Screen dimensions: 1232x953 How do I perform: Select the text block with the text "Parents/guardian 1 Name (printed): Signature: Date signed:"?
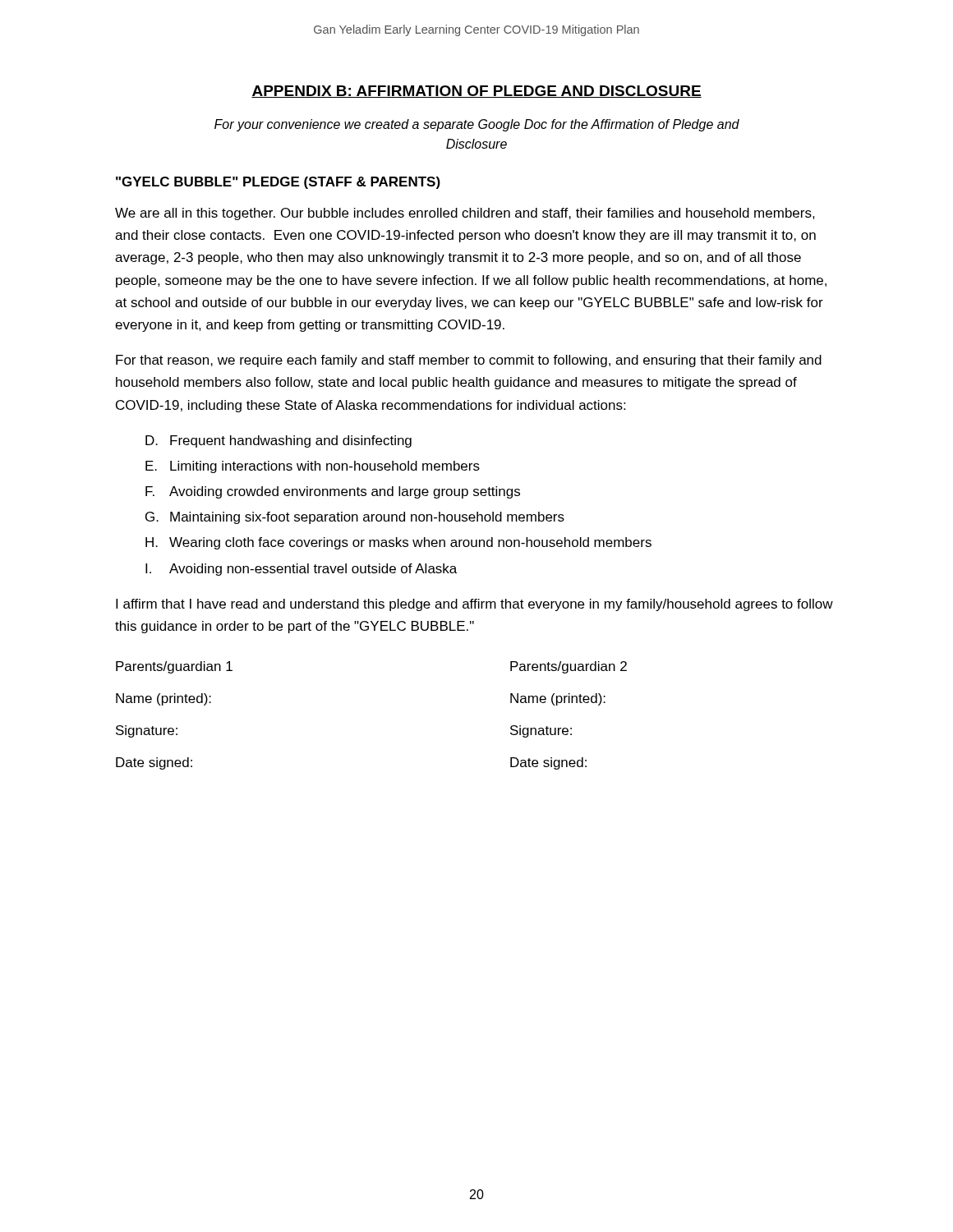[172, 666]
